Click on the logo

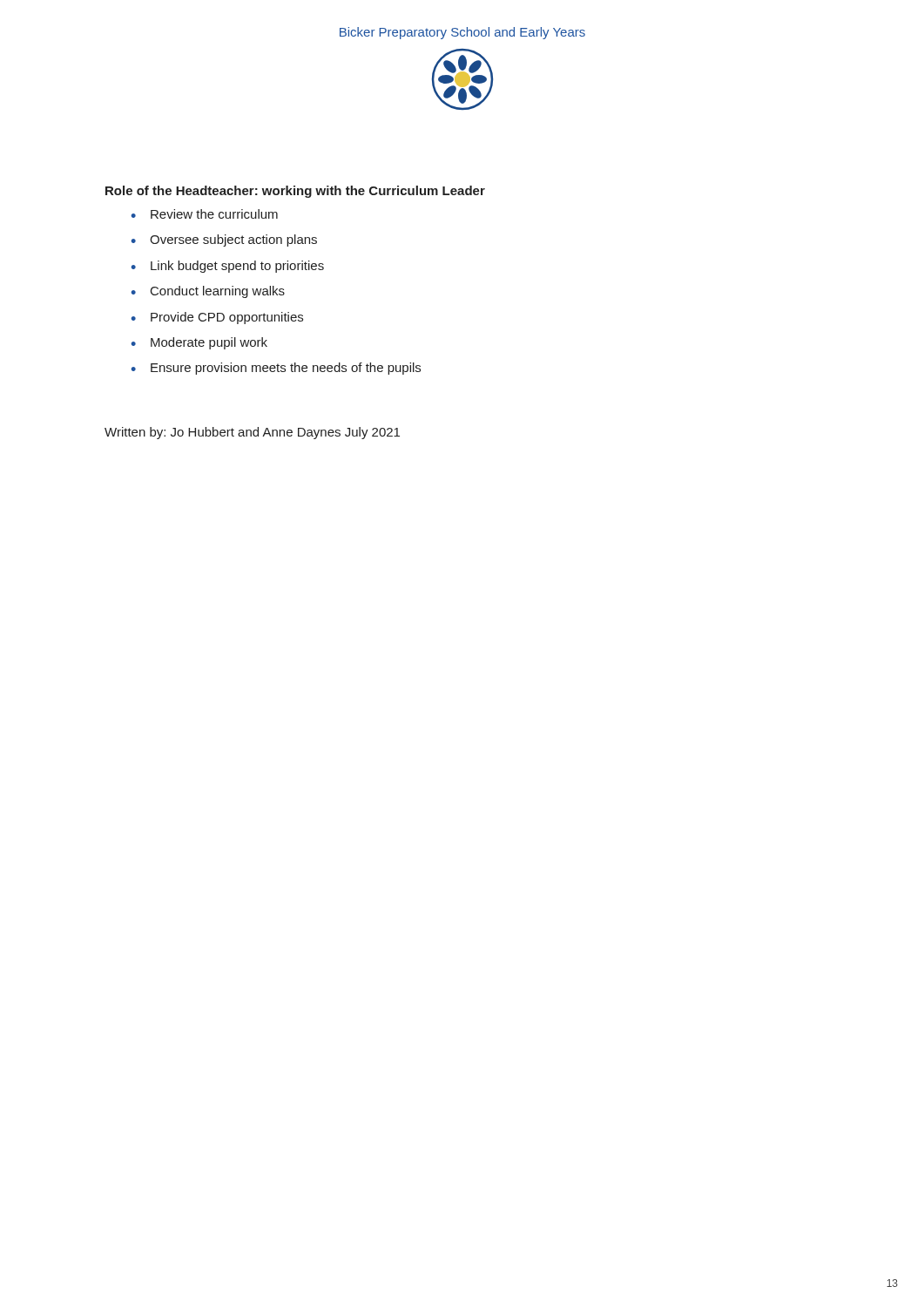click(x=462, y=81)
